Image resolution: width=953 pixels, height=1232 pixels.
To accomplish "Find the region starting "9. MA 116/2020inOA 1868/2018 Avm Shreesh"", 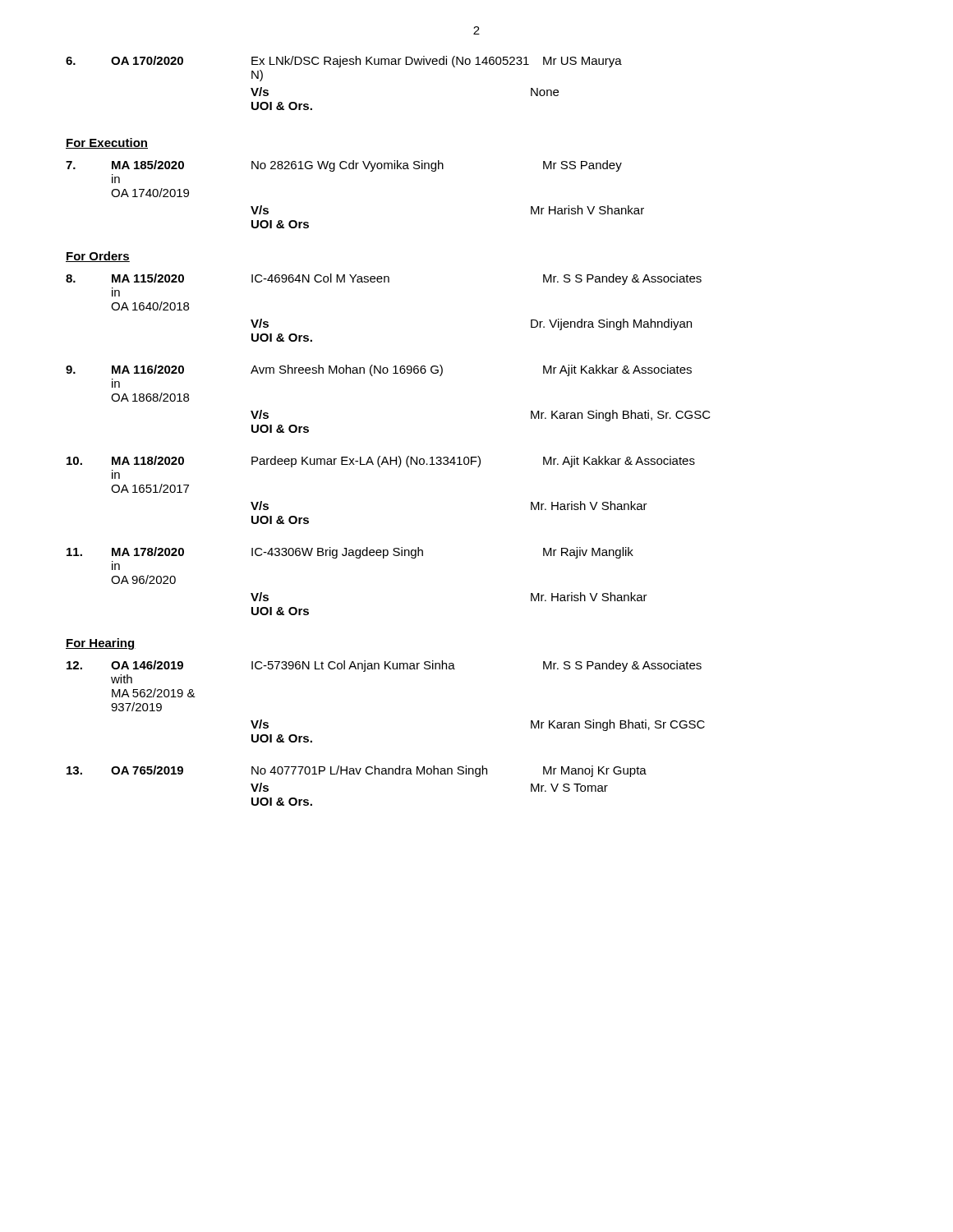I will point(379,370).
